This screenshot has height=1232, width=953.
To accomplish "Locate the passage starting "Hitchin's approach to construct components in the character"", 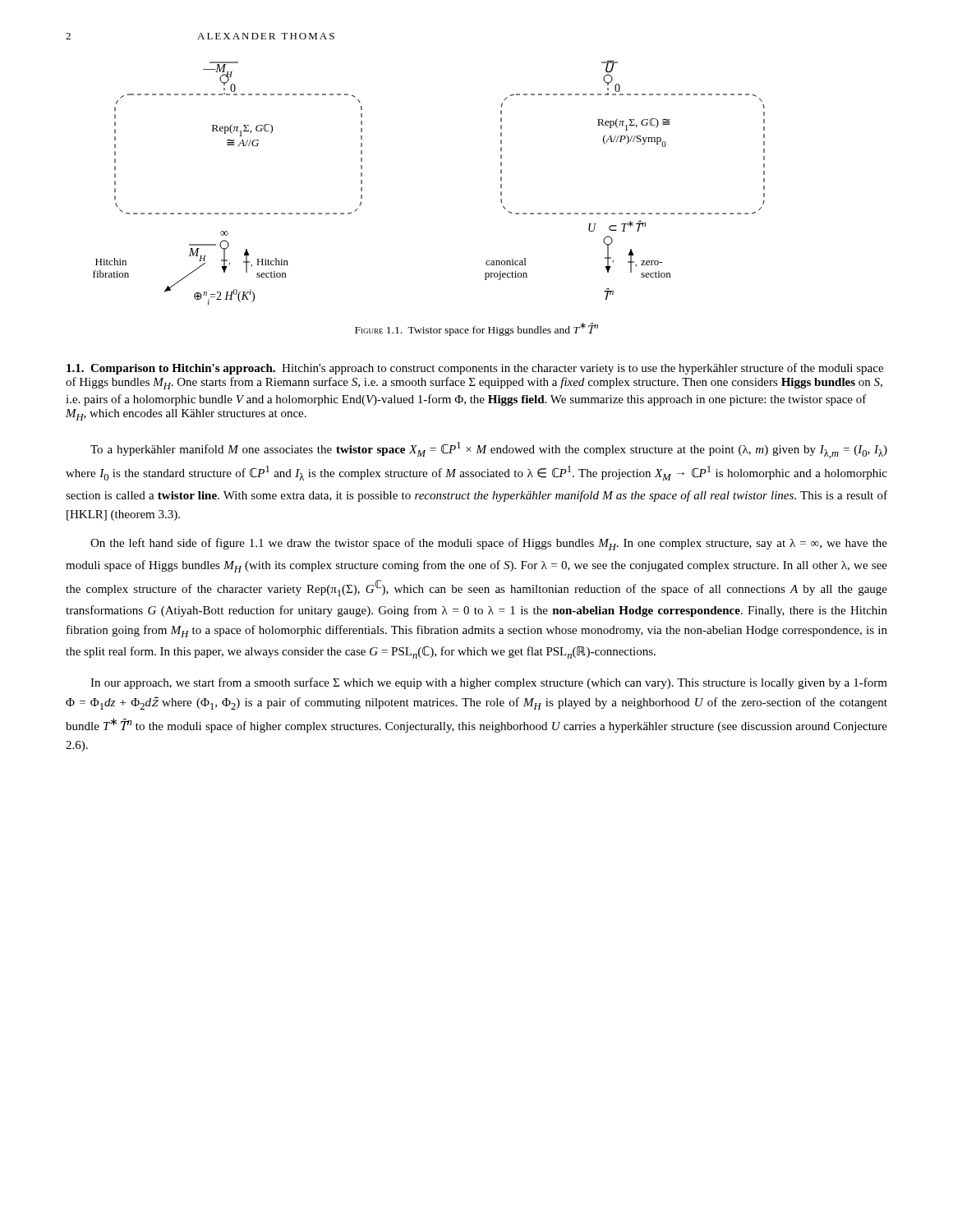I will pos(475,391).
